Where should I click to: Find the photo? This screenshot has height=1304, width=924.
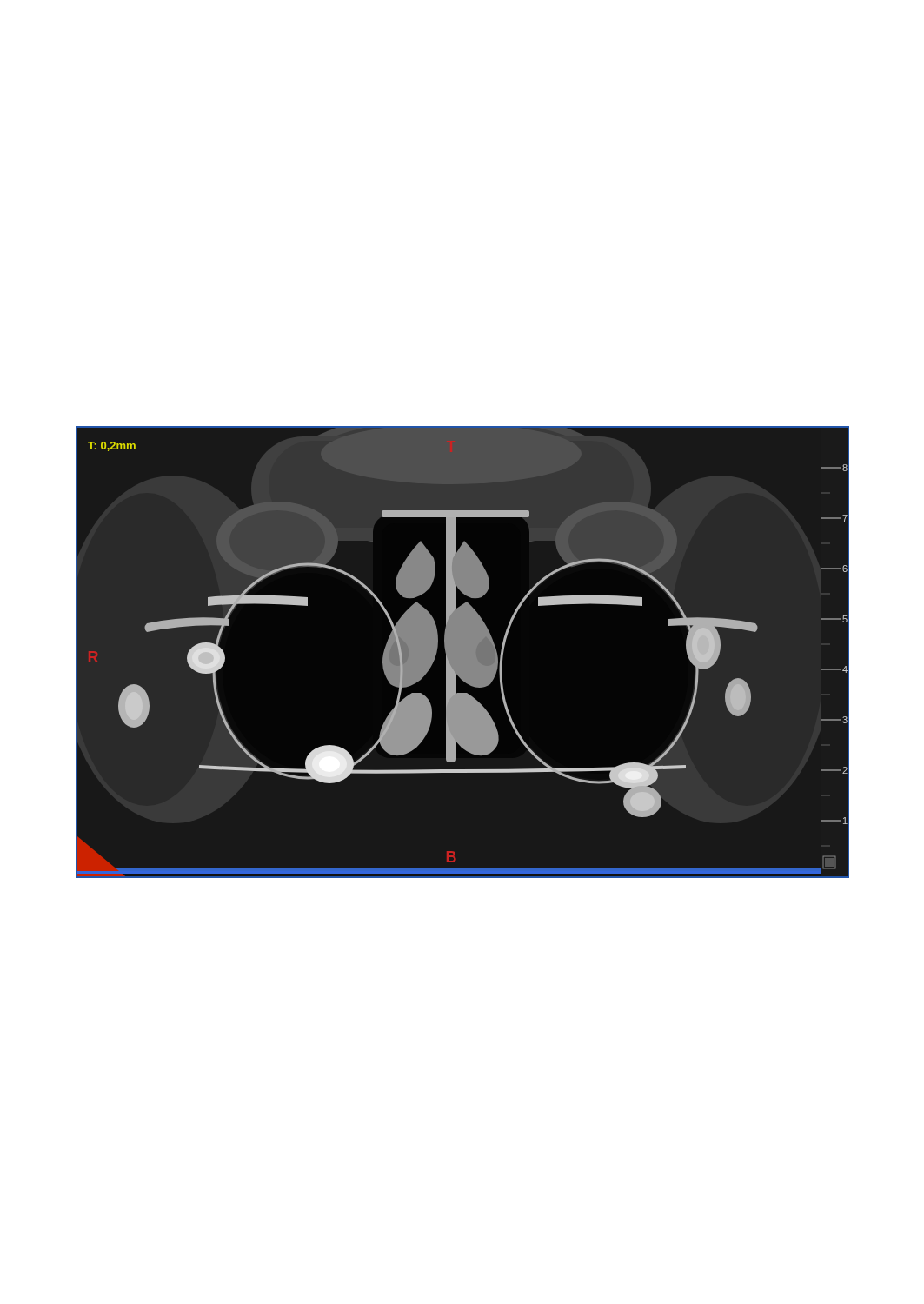(x=462, y=652)
